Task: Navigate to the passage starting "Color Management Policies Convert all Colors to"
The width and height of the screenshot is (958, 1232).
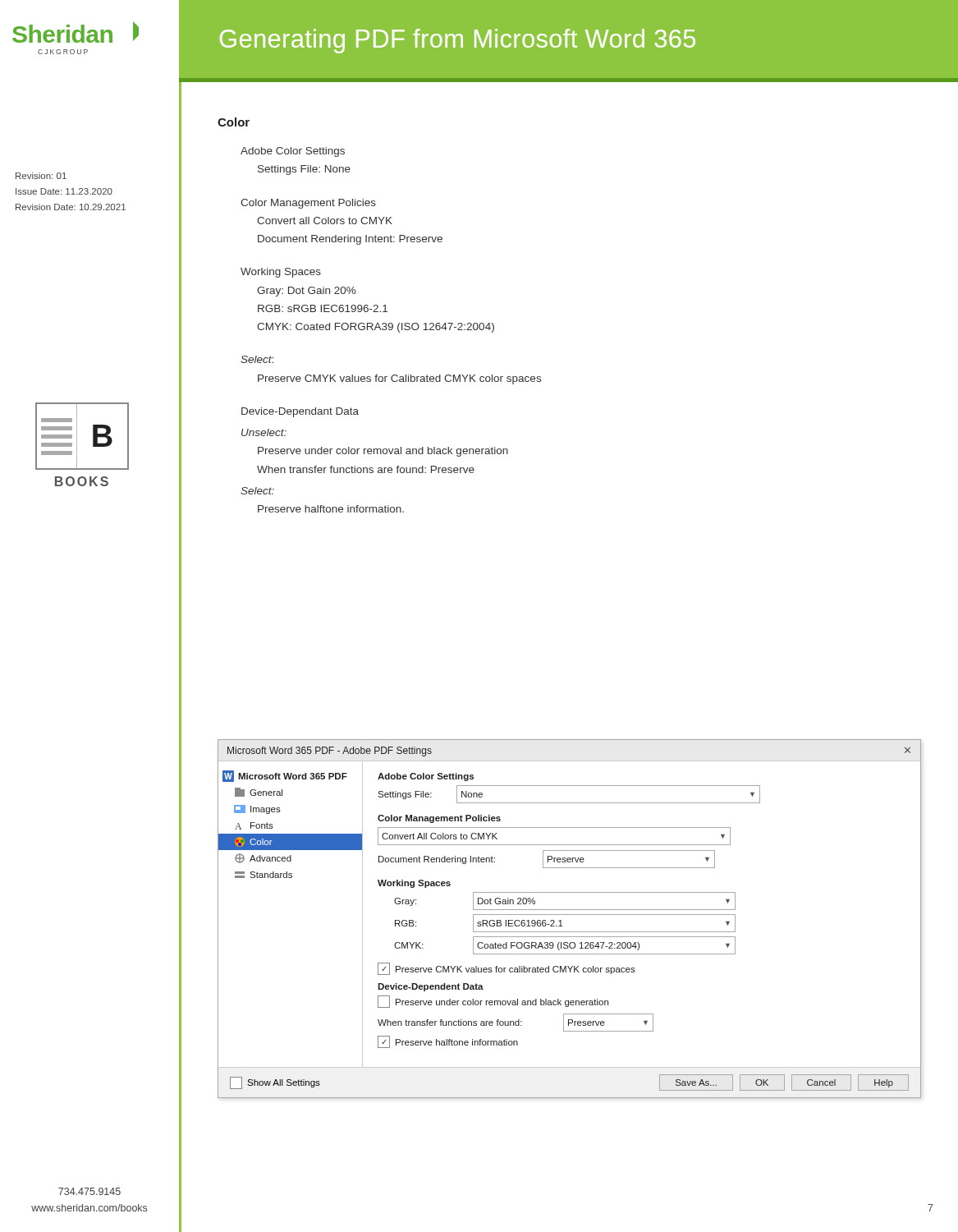Action: point(308,204)
